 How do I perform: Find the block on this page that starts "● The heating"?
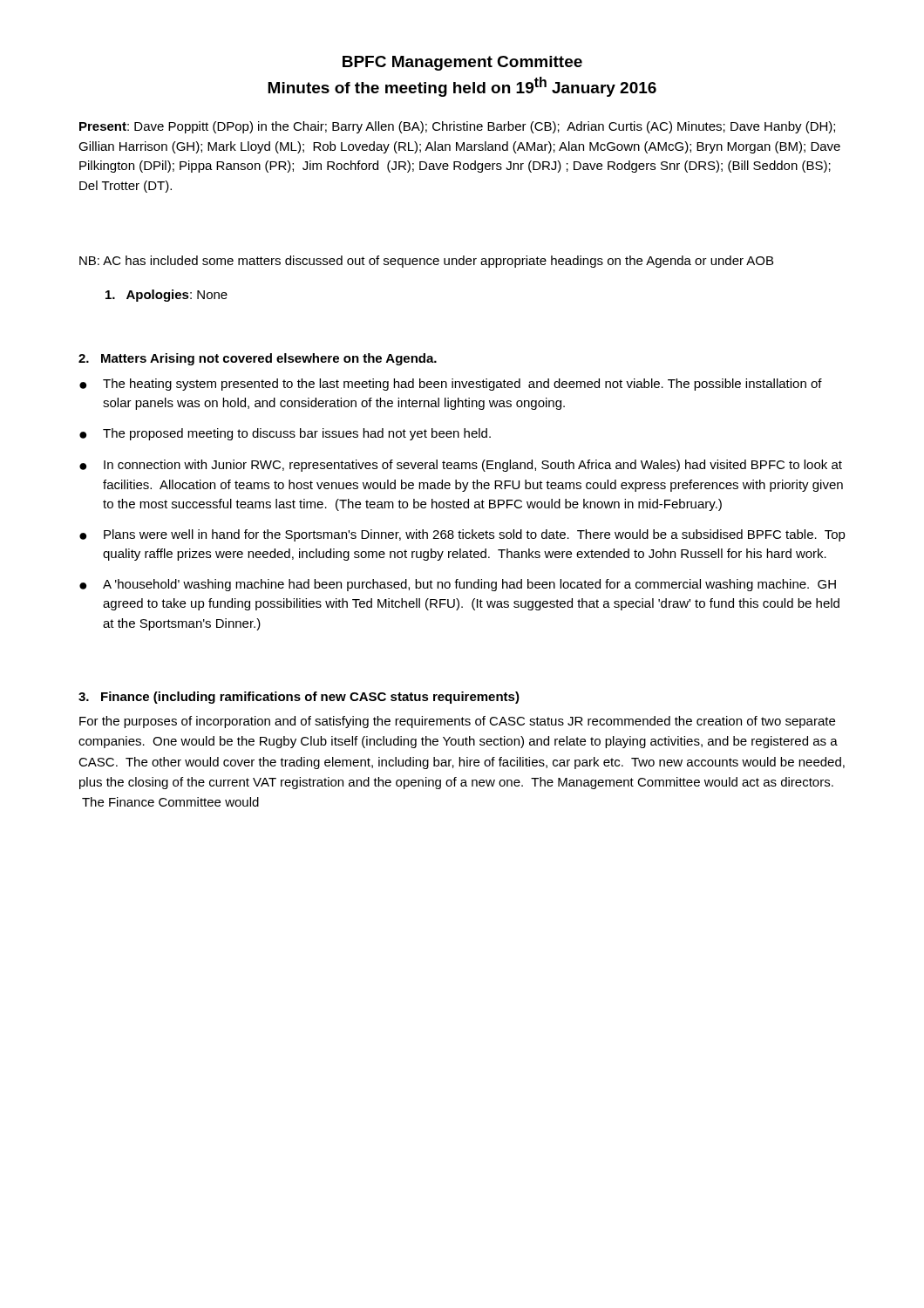[462, 394]
